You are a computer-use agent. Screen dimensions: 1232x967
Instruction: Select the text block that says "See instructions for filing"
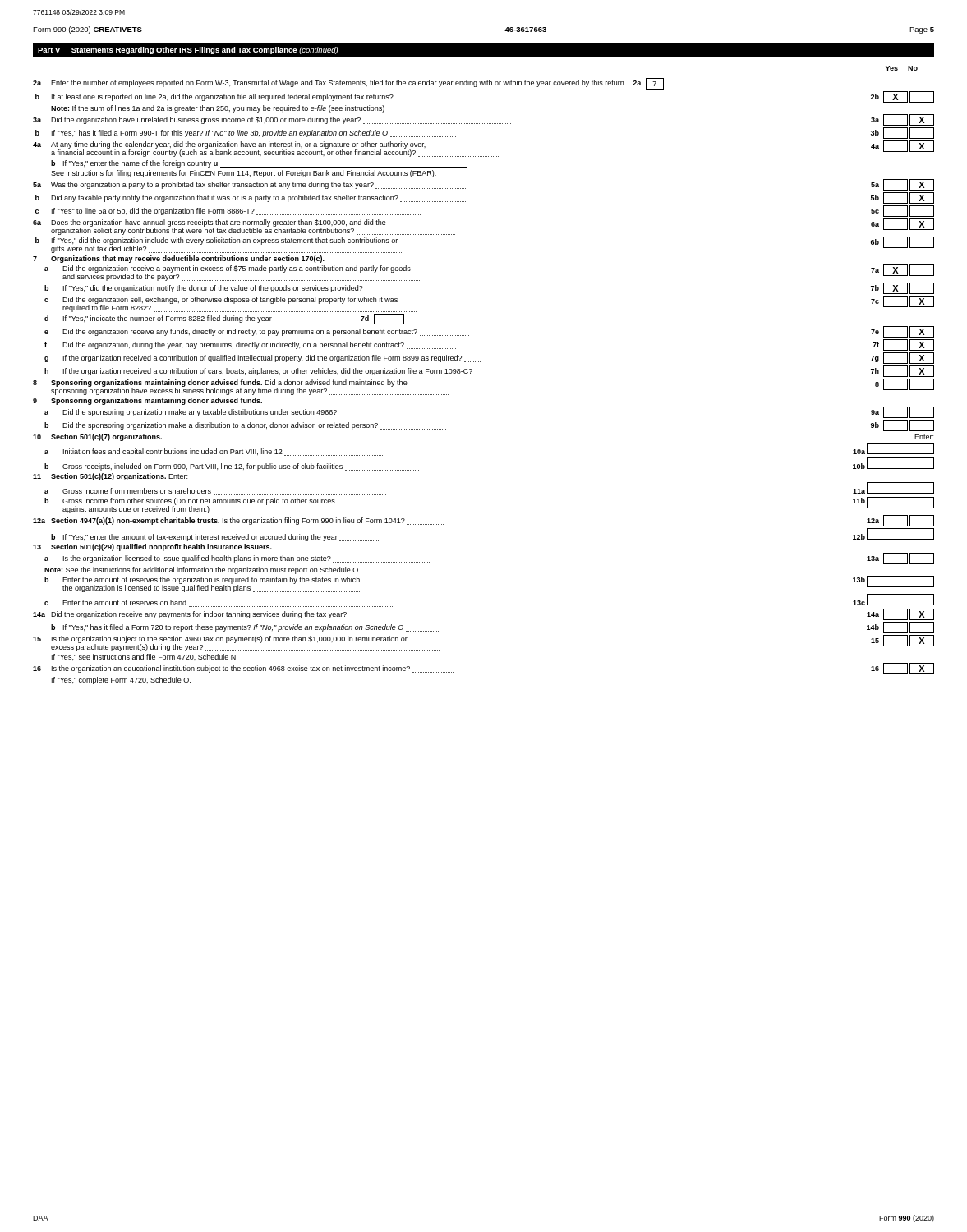point(244,173)
